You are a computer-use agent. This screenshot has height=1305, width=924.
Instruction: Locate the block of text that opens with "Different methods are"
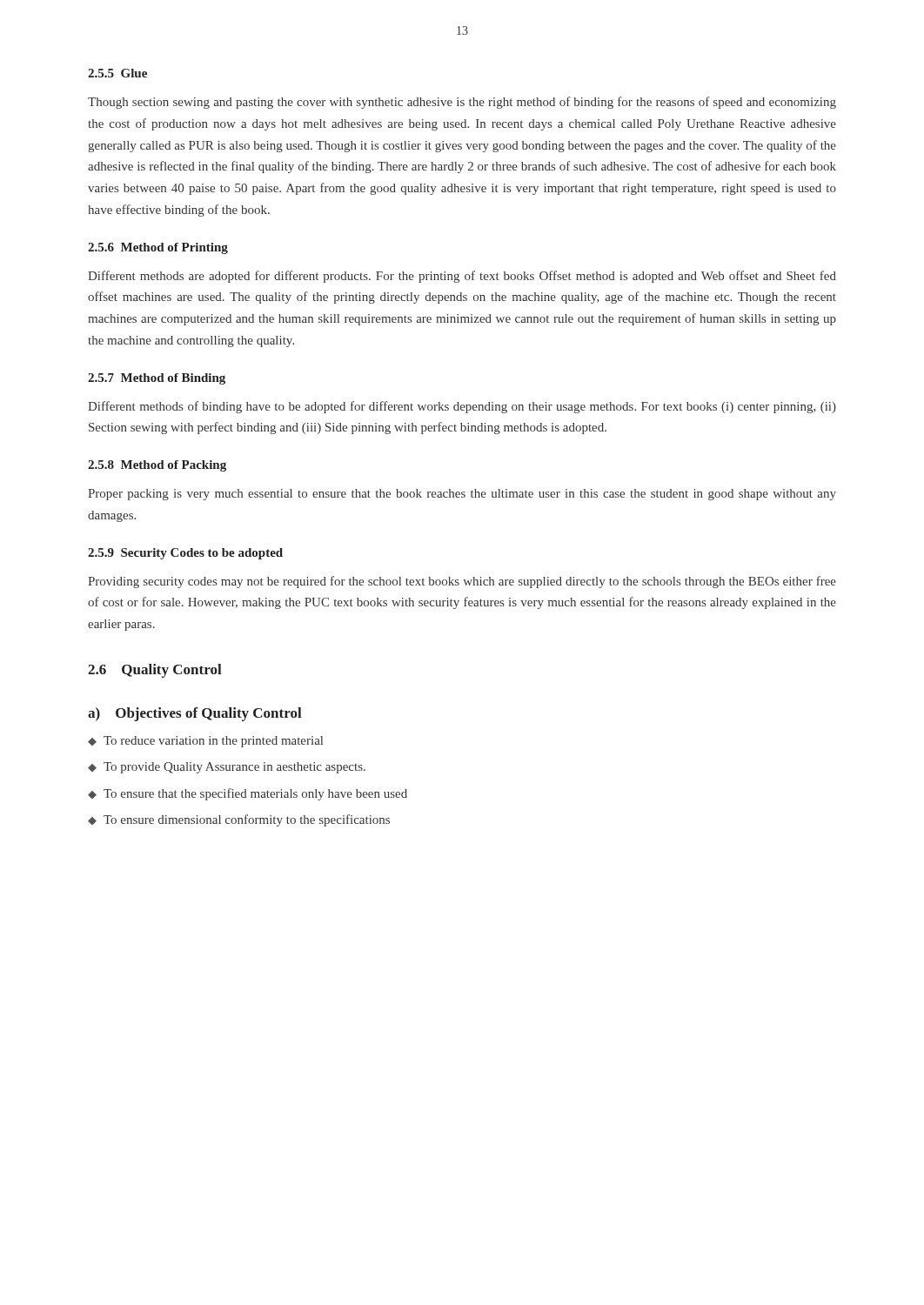pyautogui.click(x=462, y=308)
